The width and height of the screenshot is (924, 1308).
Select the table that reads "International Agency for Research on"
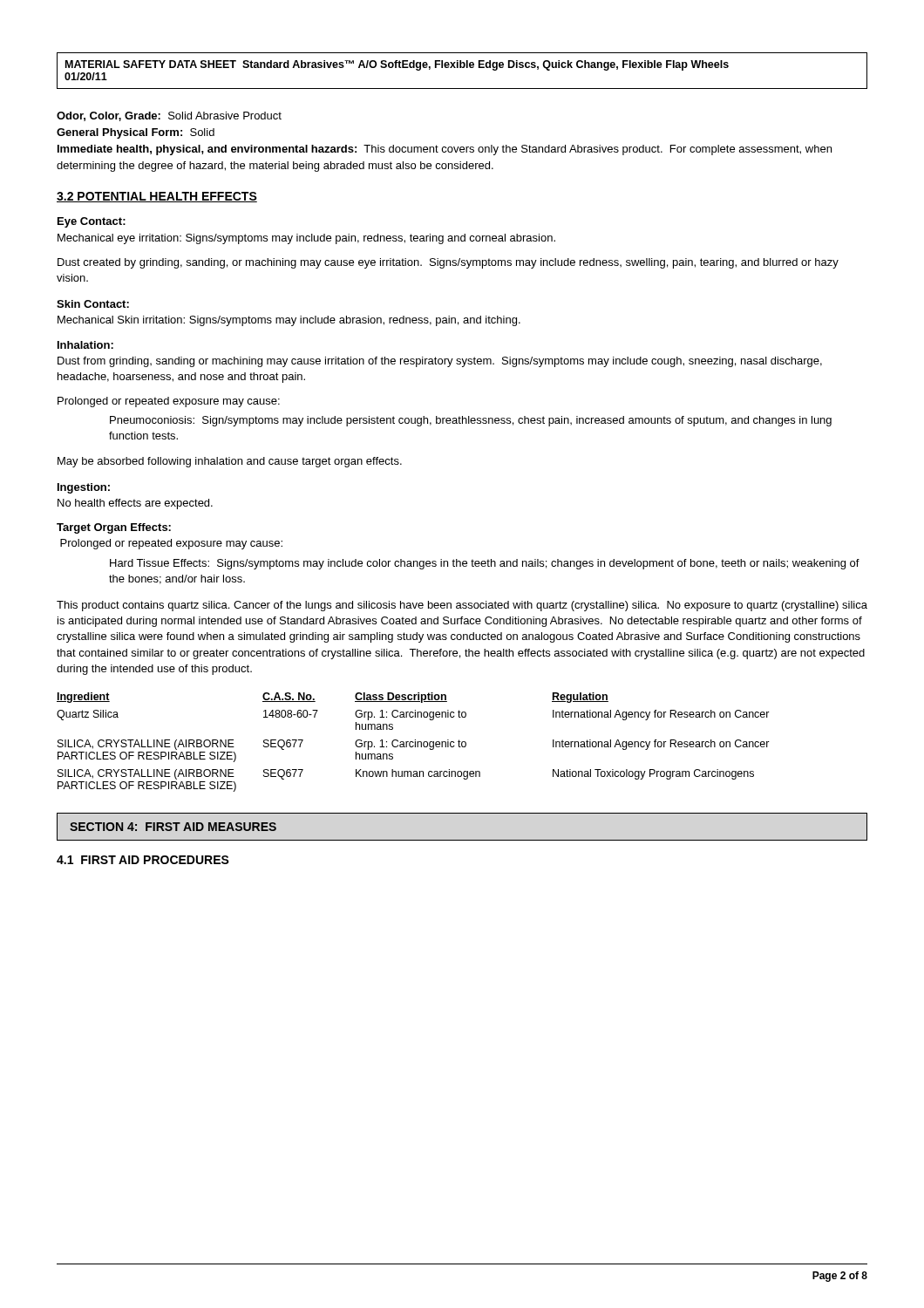(462, 742)
